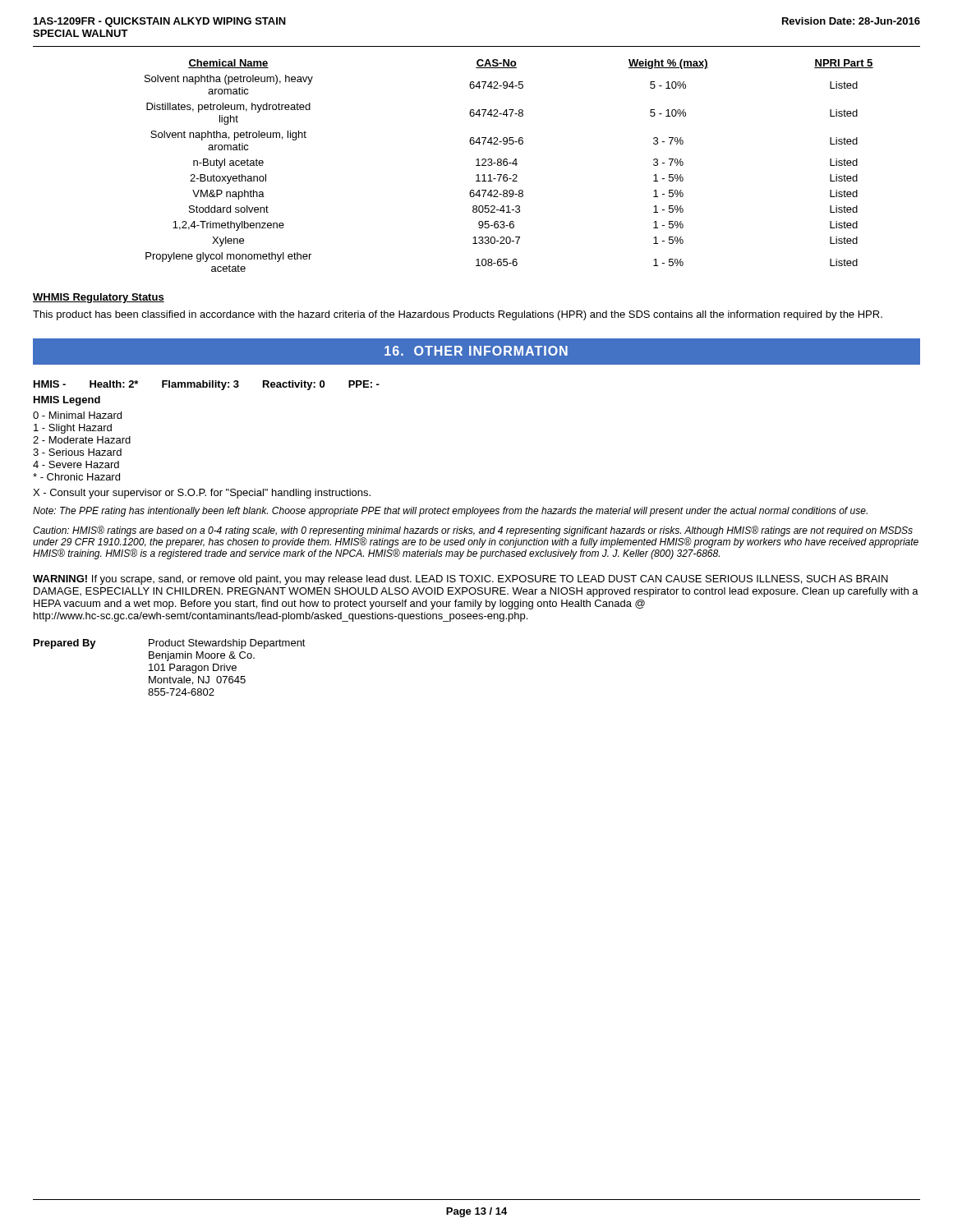Point to the region starting "16. OTHER INFORMATION"
Screen dimensions: 1232x953
pyautogui.click(x=476, y=351)
